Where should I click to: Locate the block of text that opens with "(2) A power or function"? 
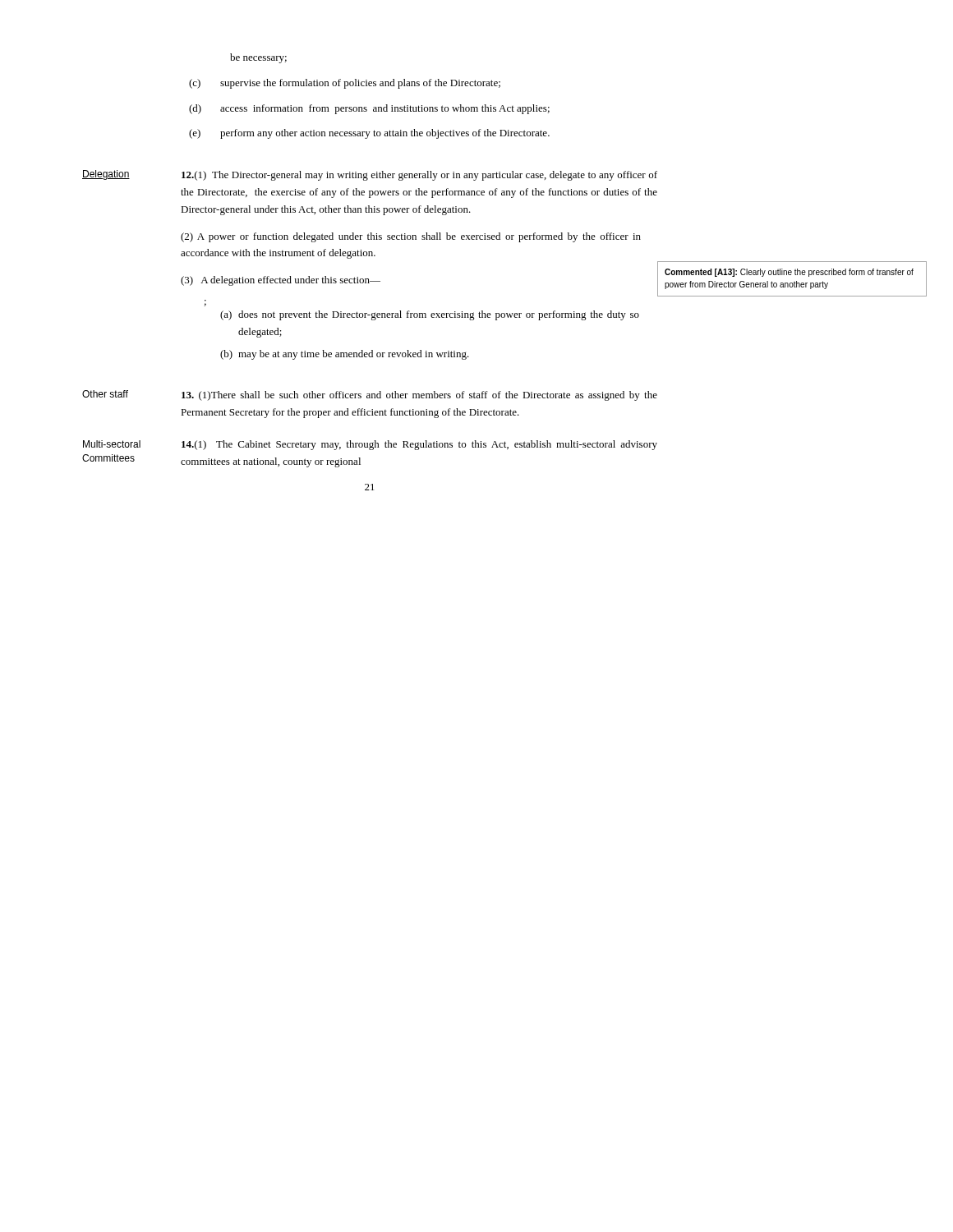click(411, 244)
